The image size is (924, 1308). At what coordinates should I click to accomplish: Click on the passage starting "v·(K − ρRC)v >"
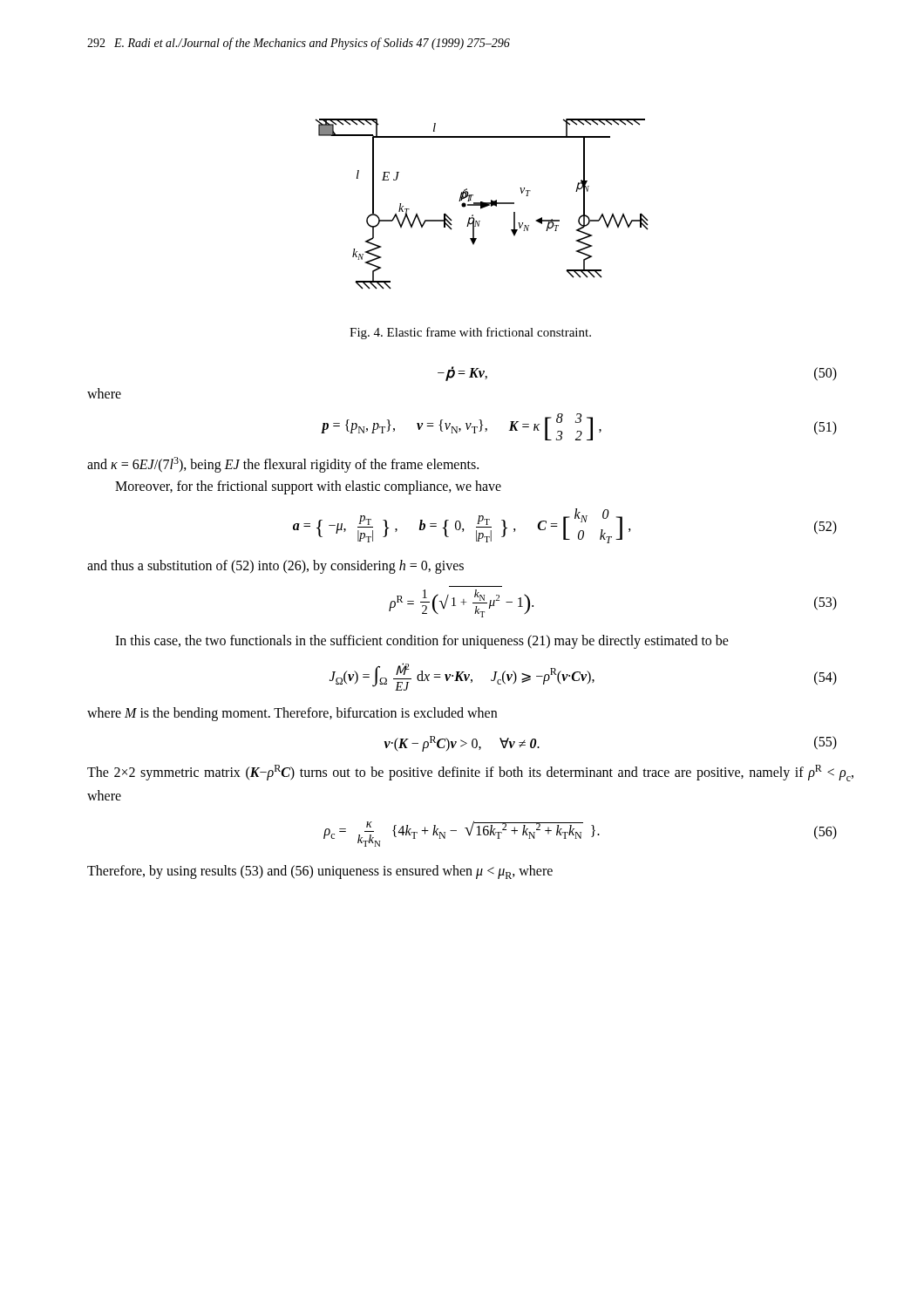(488, 742)
